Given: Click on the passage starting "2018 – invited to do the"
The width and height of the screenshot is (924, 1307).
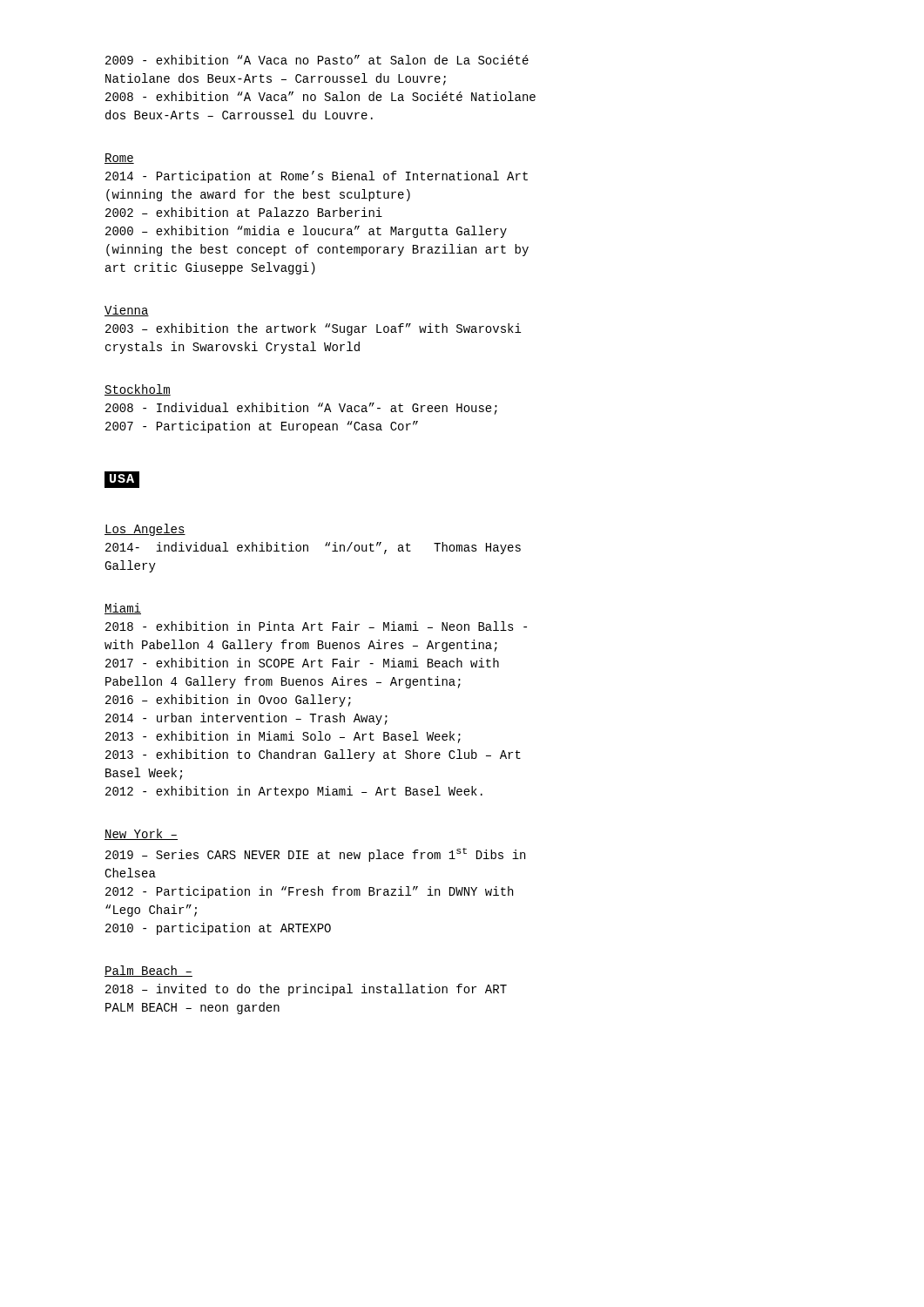Looking at the screenshot, I should (x=475, y=999).
